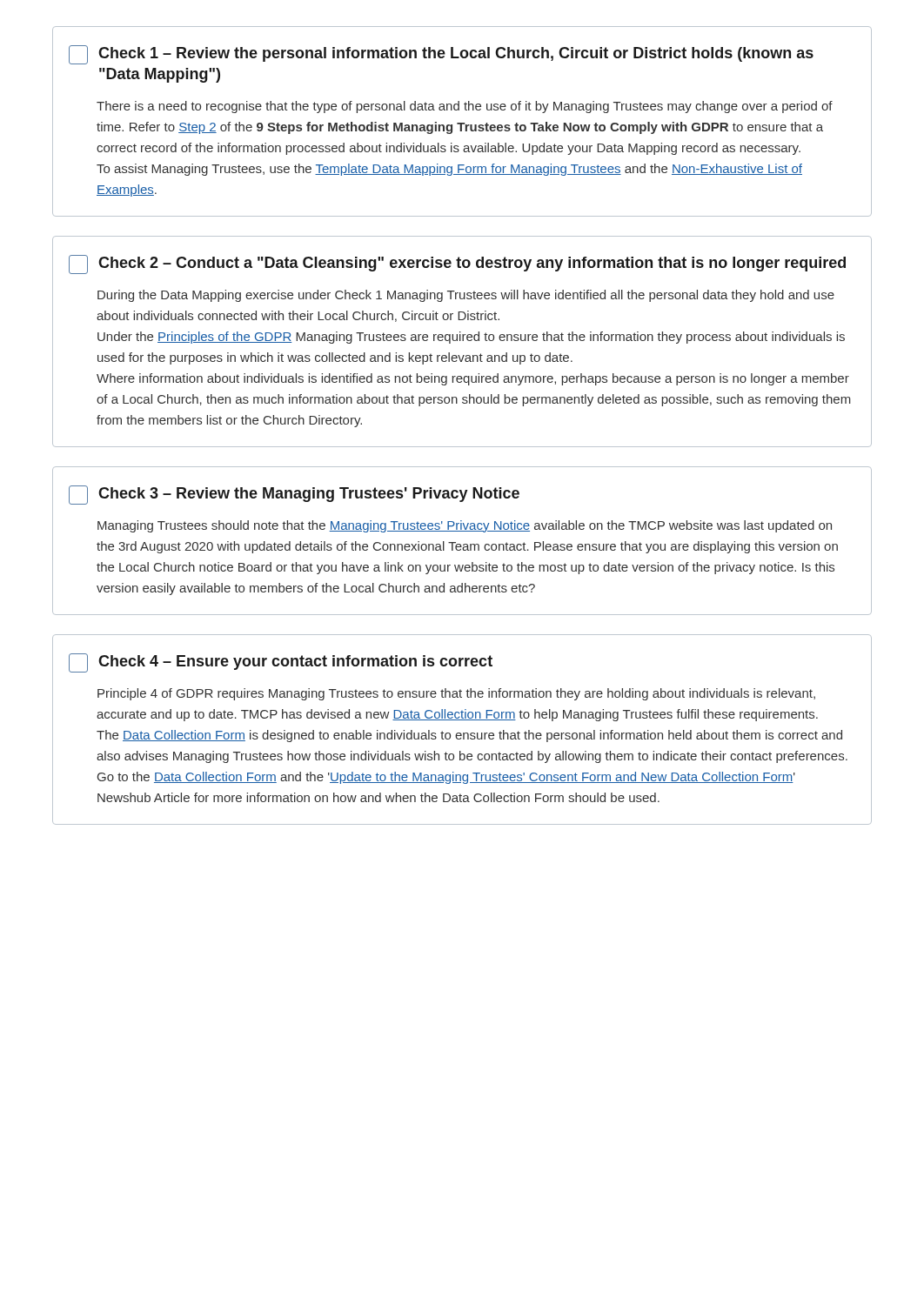Navigate to the text block starting "Check 1 – Review"
924x1305 pixels.
tap(456, 64)
